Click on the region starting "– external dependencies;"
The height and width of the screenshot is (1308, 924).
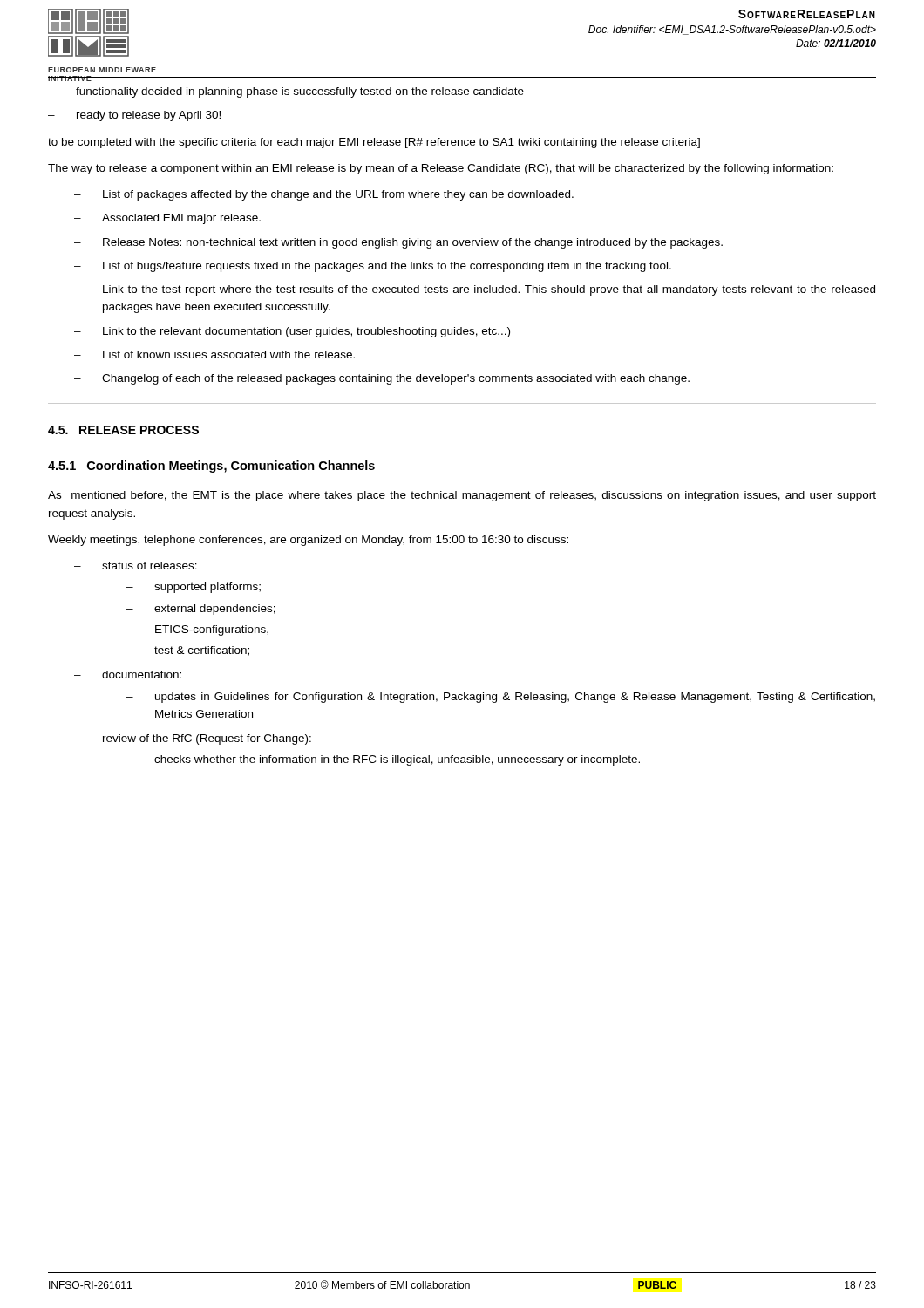(x=201, y=608)
